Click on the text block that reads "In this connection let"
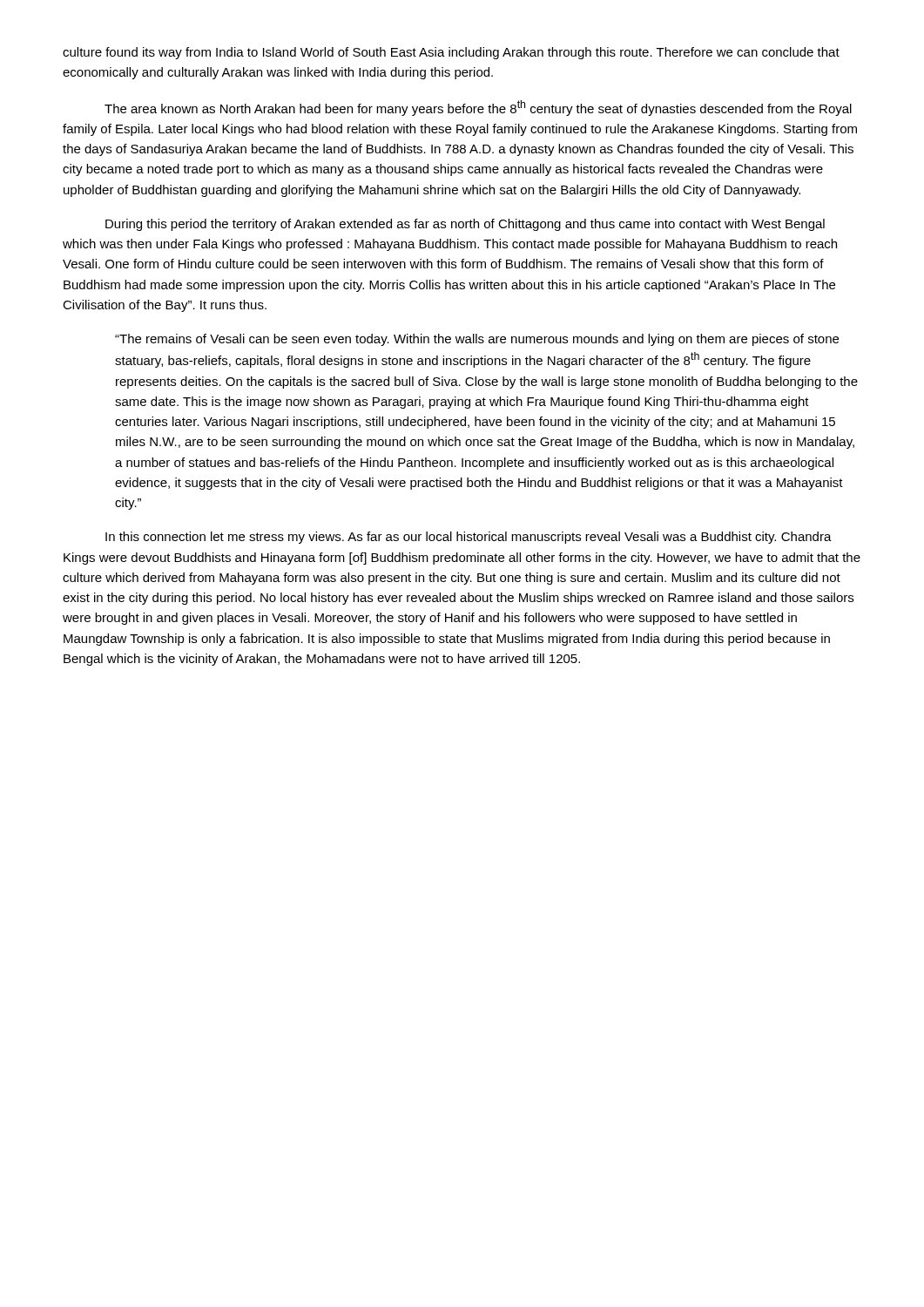This screenshot has height=1307, width=924. pos(462,597)
